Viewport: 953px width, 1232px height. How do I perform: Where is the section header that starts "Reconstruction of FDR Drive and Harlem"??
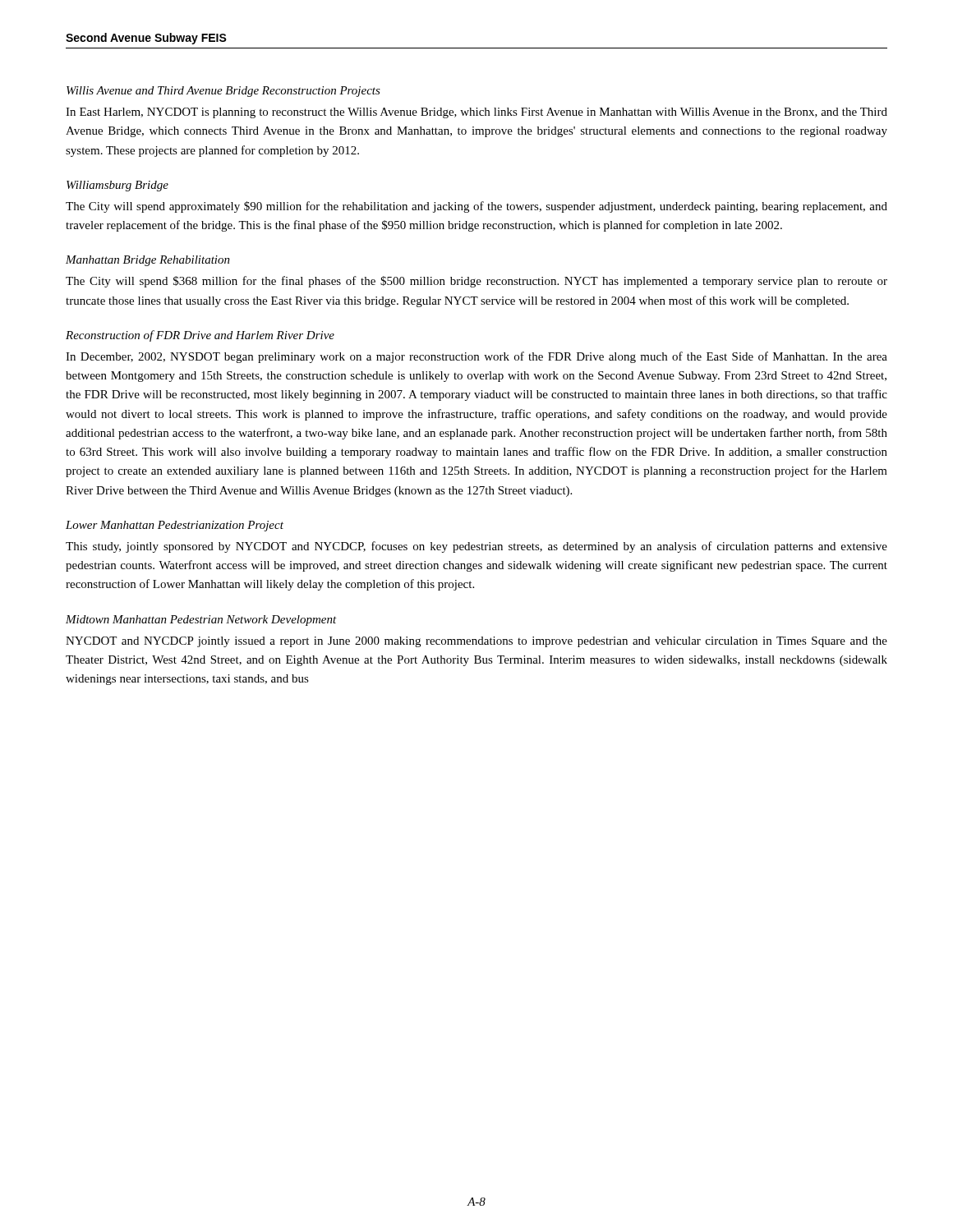[200, 335]
